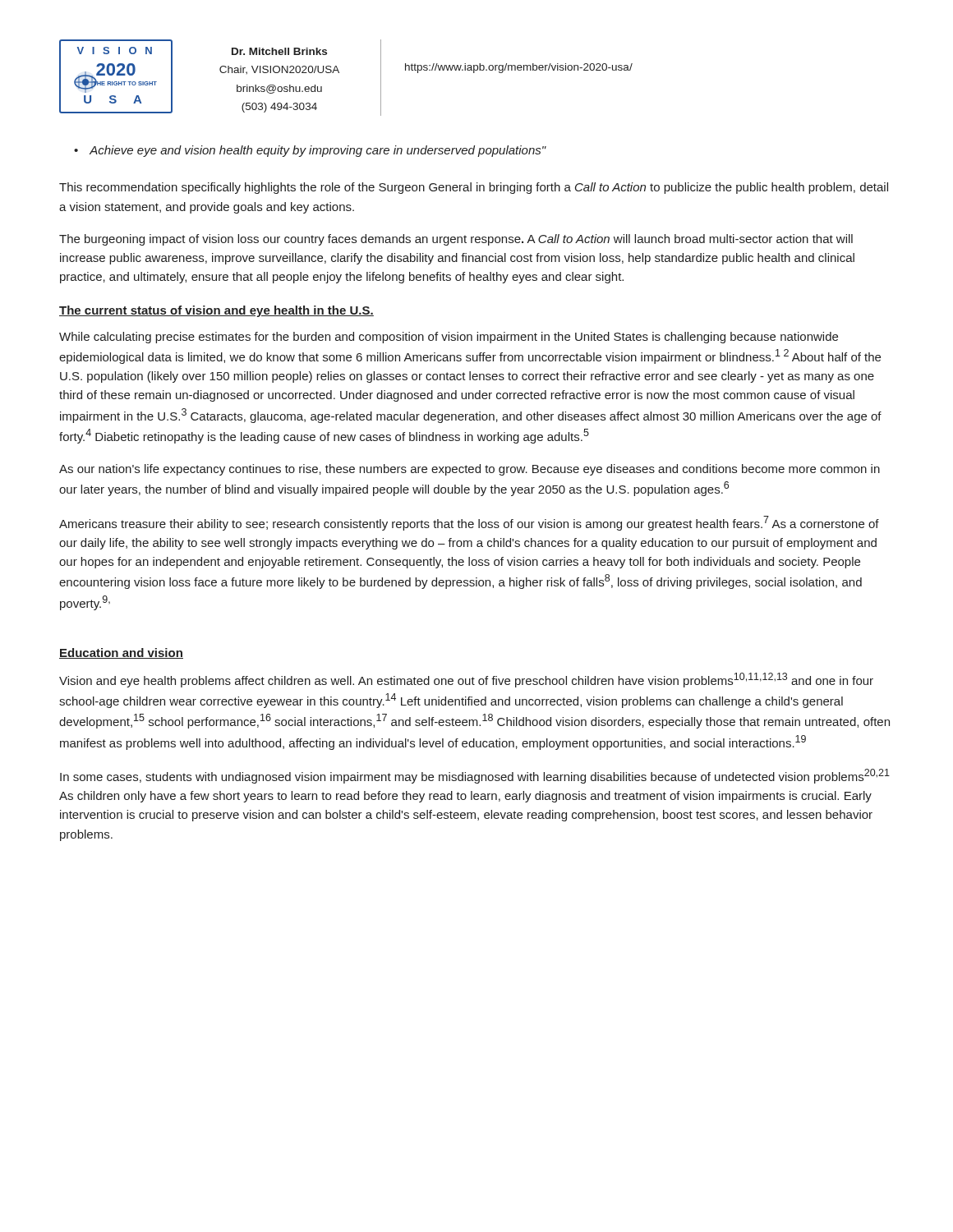
Task: Select the list item containing "• Achieve eye"
Action: click(310, 150)
